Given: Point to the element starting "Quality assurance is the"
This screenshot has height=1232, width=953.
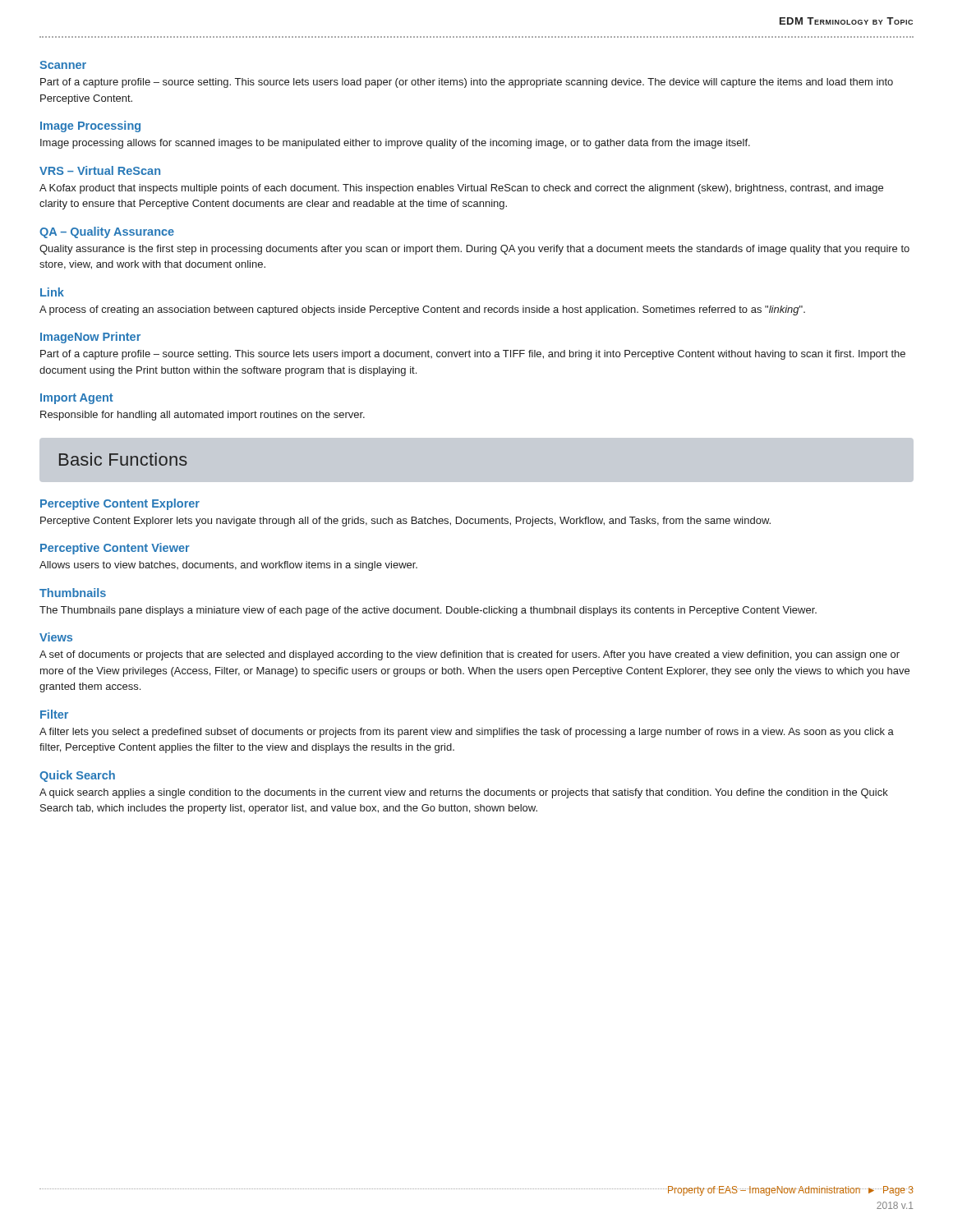Looking at the screenshot, I should (x=475, y=256).
